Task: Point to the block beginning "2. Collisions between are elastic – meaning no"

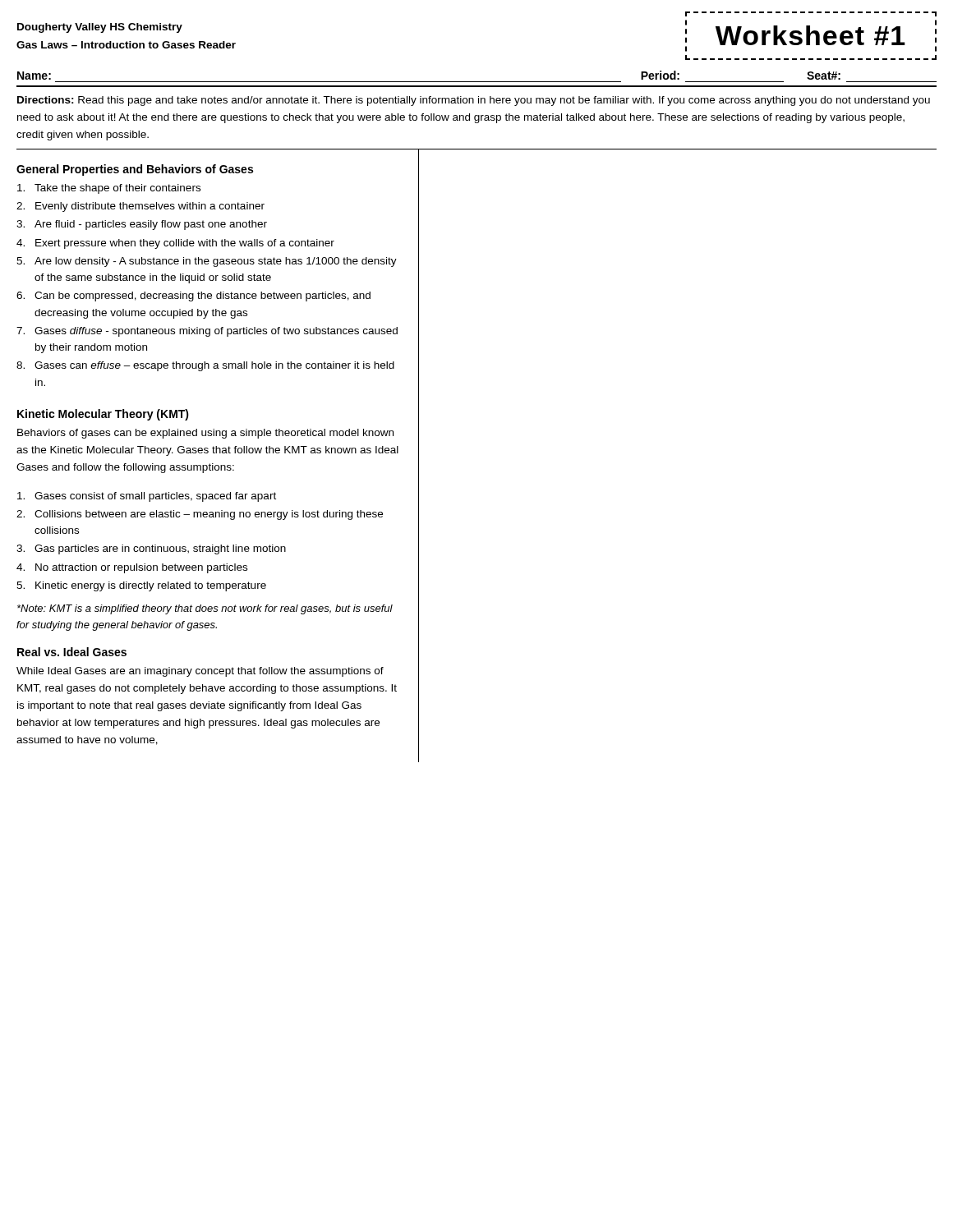Action: click(x=210, y=522)
